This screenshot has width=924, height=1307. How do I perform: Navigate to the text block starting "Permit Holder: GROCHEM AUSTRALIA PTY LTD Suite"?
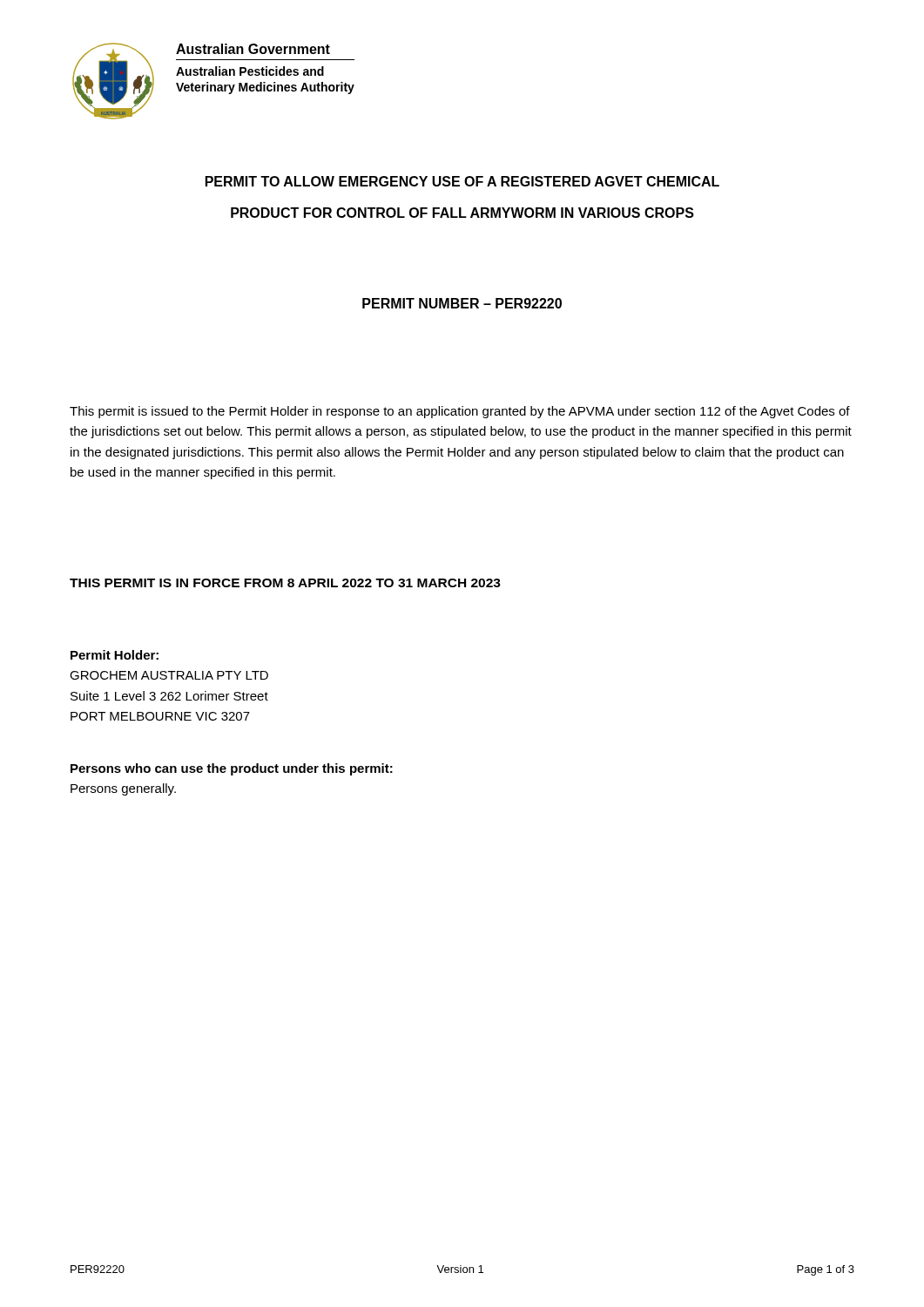(x=169, y=685)
